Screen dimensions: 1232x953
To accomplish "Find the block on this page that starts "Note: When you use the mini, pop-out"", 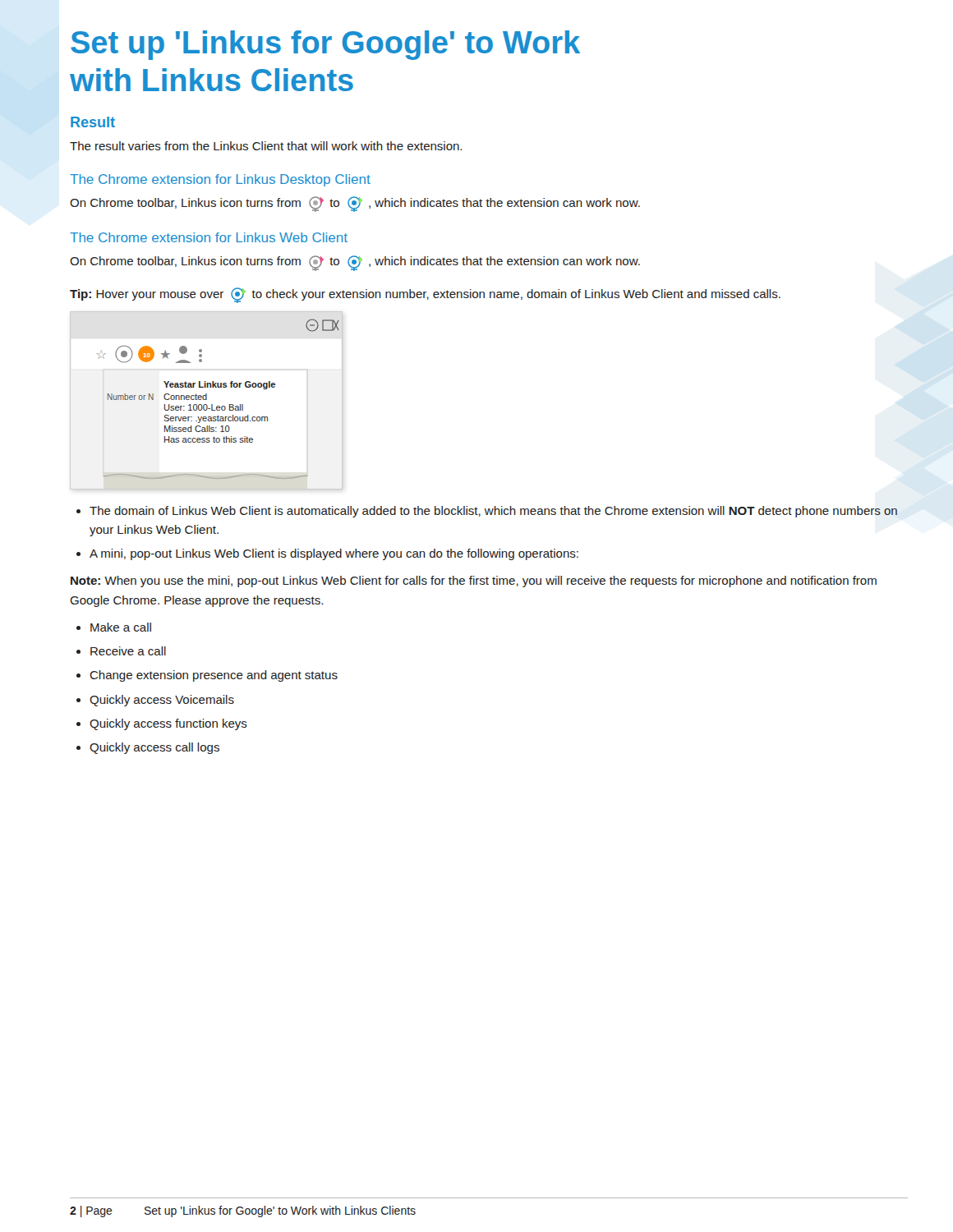I will tap(489, 590).
